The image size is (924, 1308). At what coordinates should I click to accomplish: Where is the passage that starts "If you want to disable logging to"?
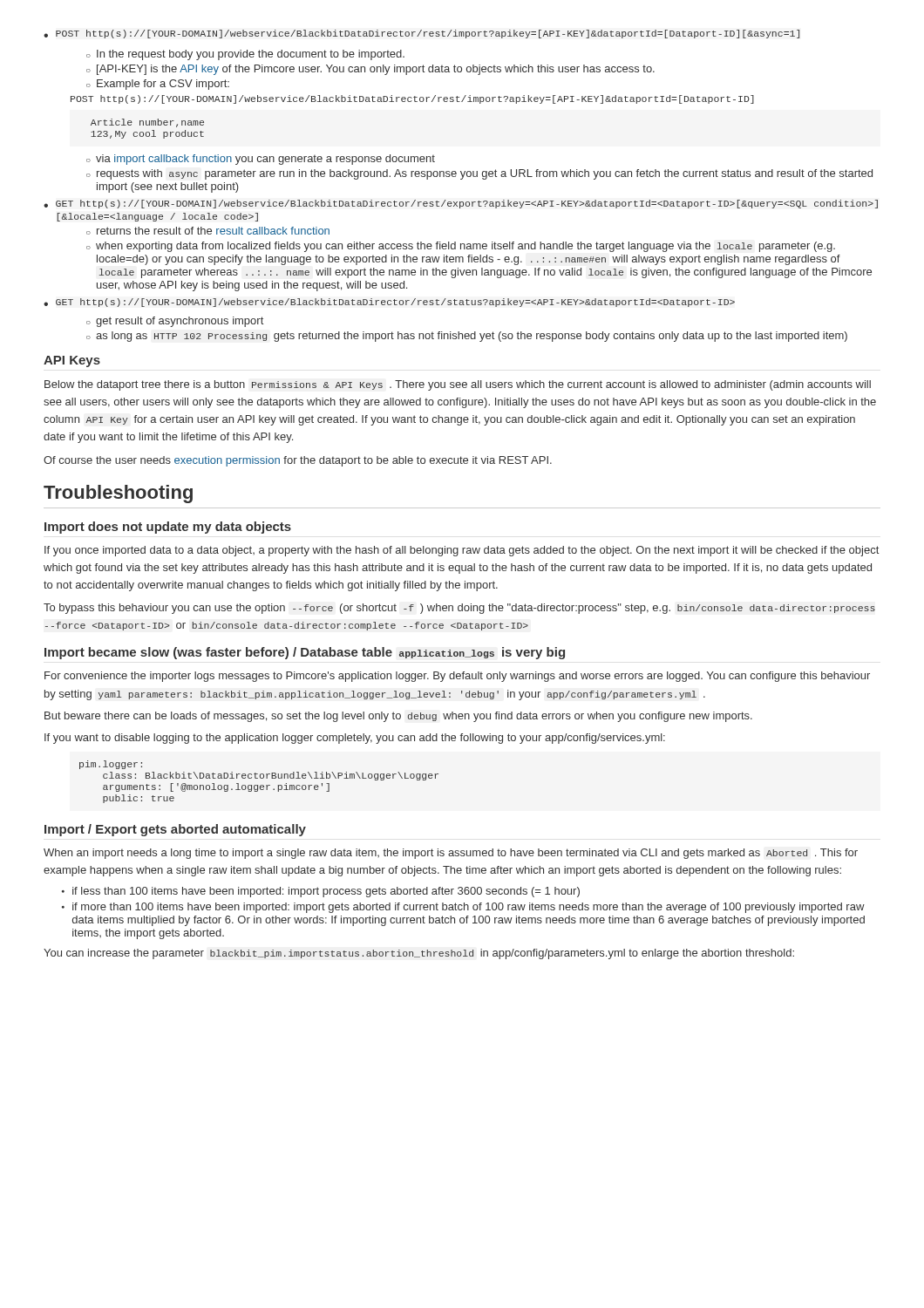(355, 737)
